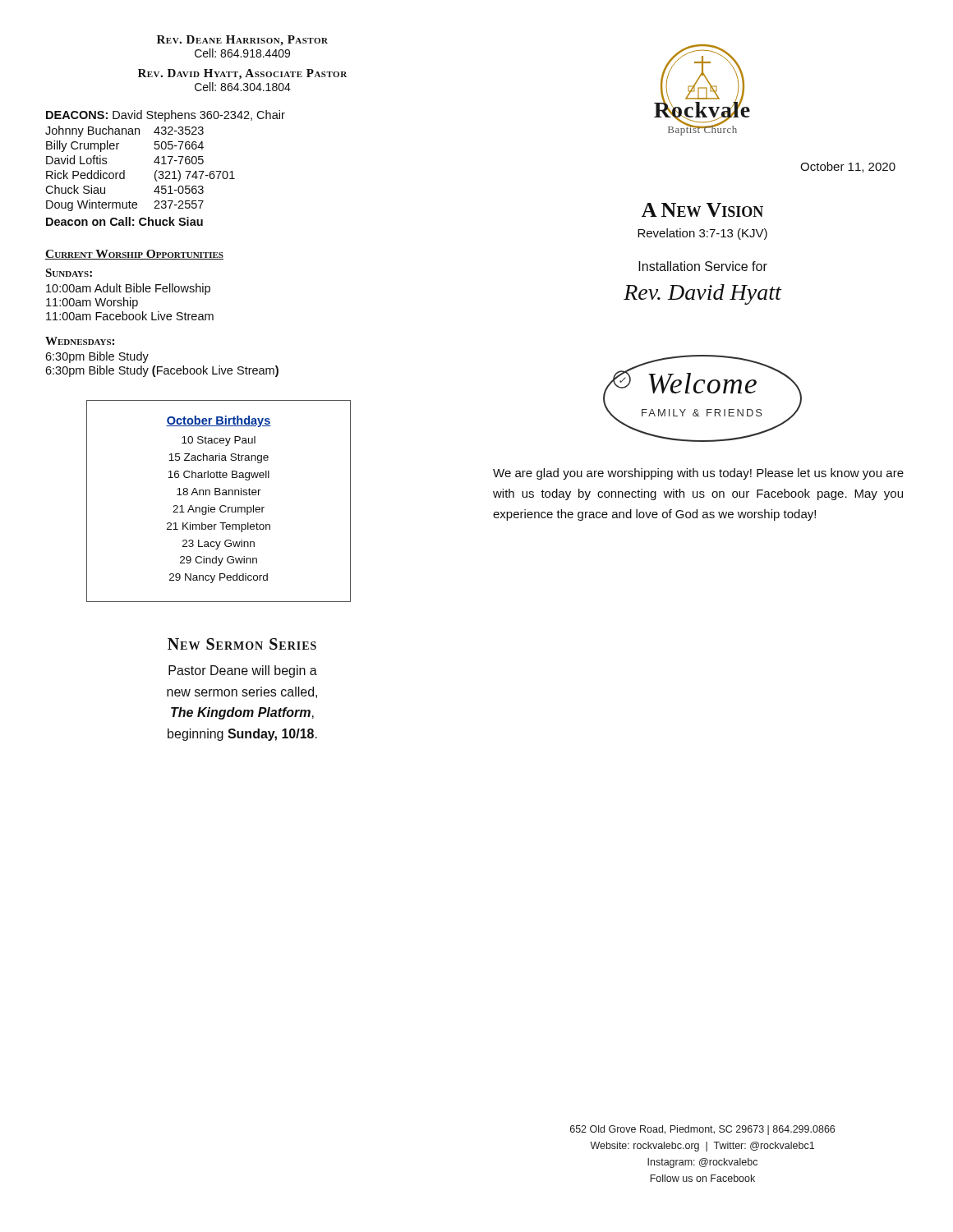Find "Rev. David Hyatt, Associate Pastor Cell: 864.304.1804" on this page
The image size is (953, 1232).
(242, 80)
